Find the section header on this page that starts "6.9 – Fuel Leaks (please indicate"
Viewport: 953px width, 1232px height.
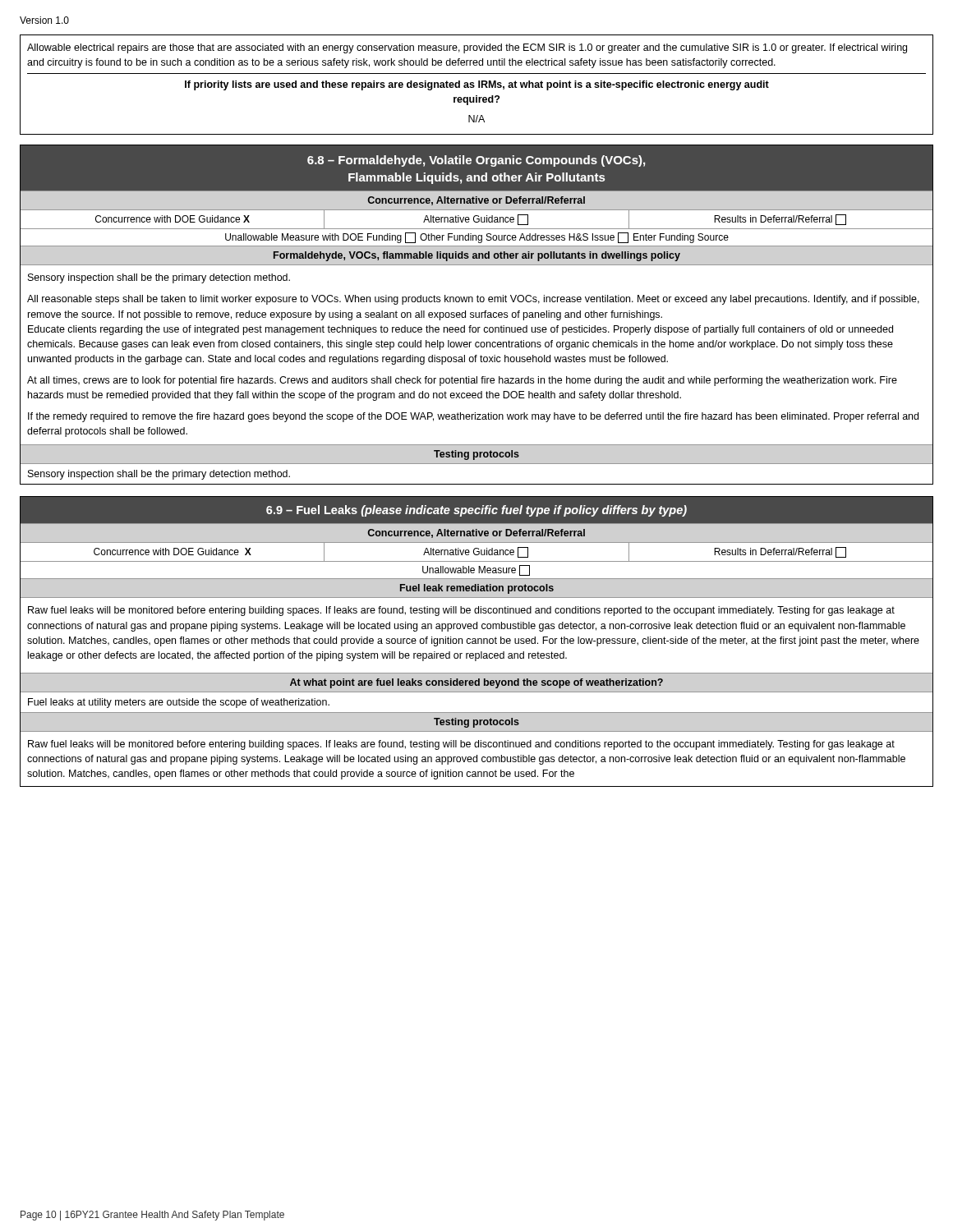click(476, 510)
